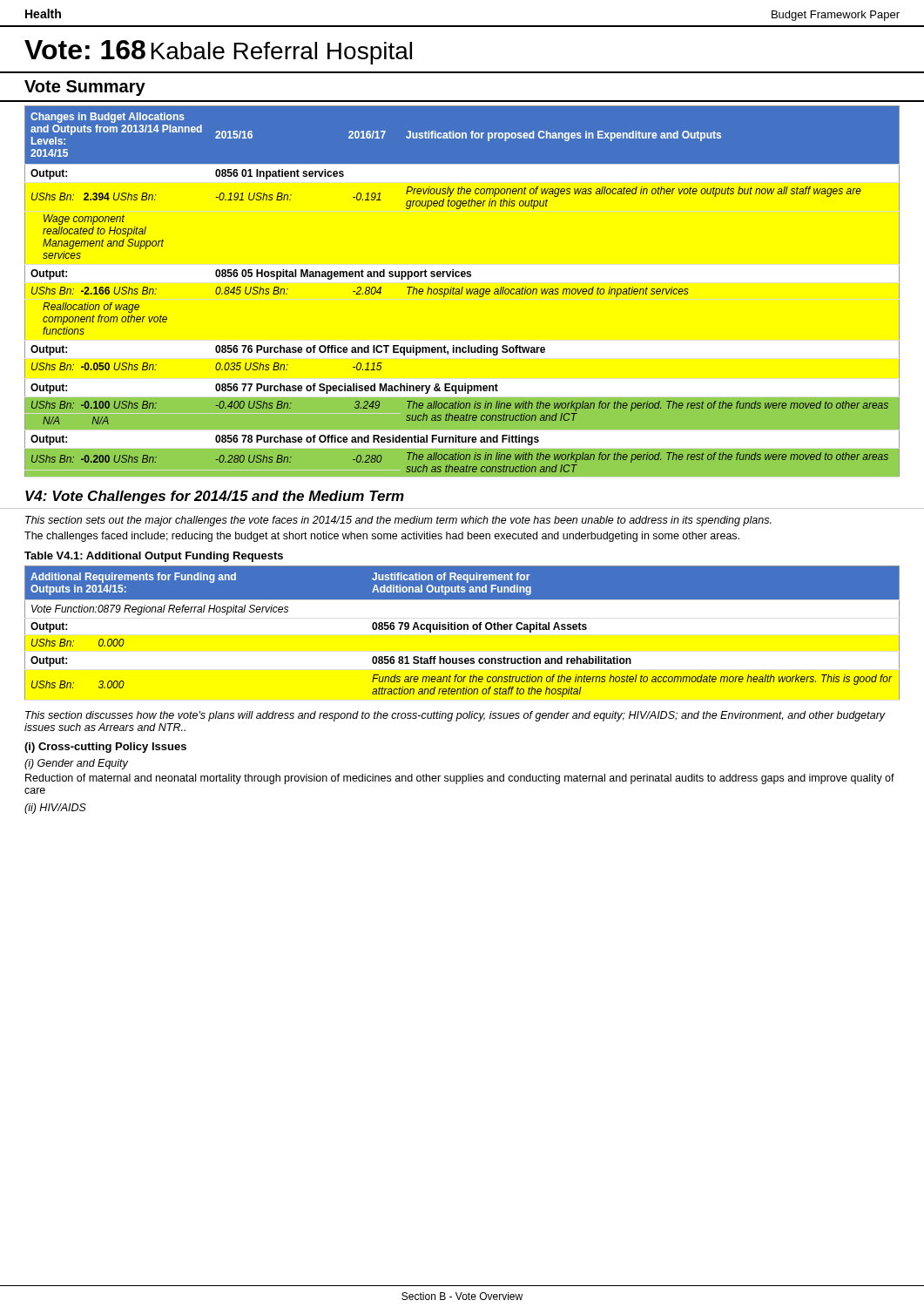The width and height of the screenshot is (924, 1307).
Task: Locate the element starting "V4: Vote Challenges"
Action: pos(214,496)
